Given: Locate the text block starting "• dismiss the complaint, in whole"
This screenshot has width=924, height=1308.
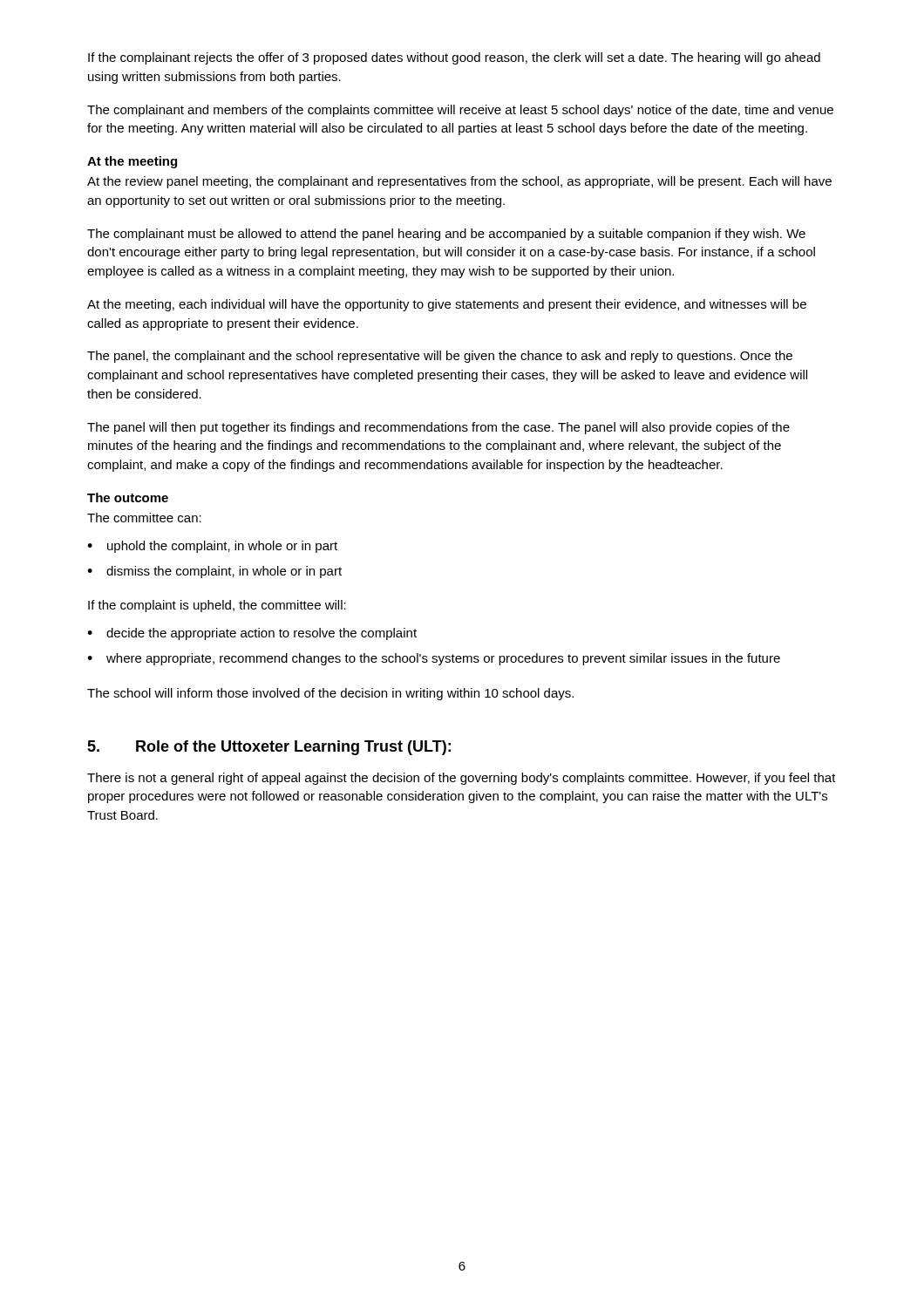Looking at the screenshot, I should (x=214, y=572).
